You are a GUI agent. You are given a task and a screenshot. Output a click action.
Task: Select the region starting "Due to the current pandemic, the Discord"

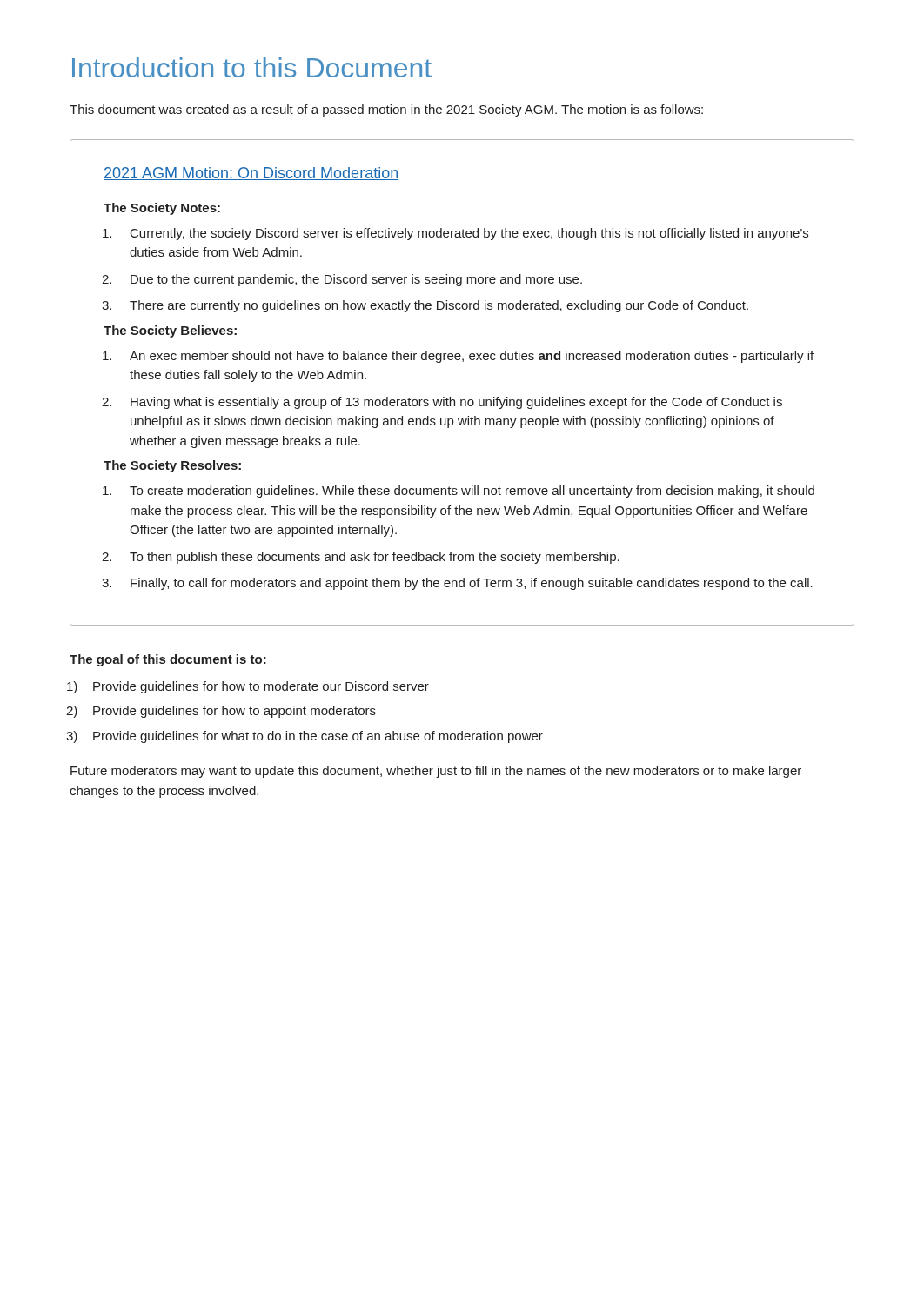(471, 279)
